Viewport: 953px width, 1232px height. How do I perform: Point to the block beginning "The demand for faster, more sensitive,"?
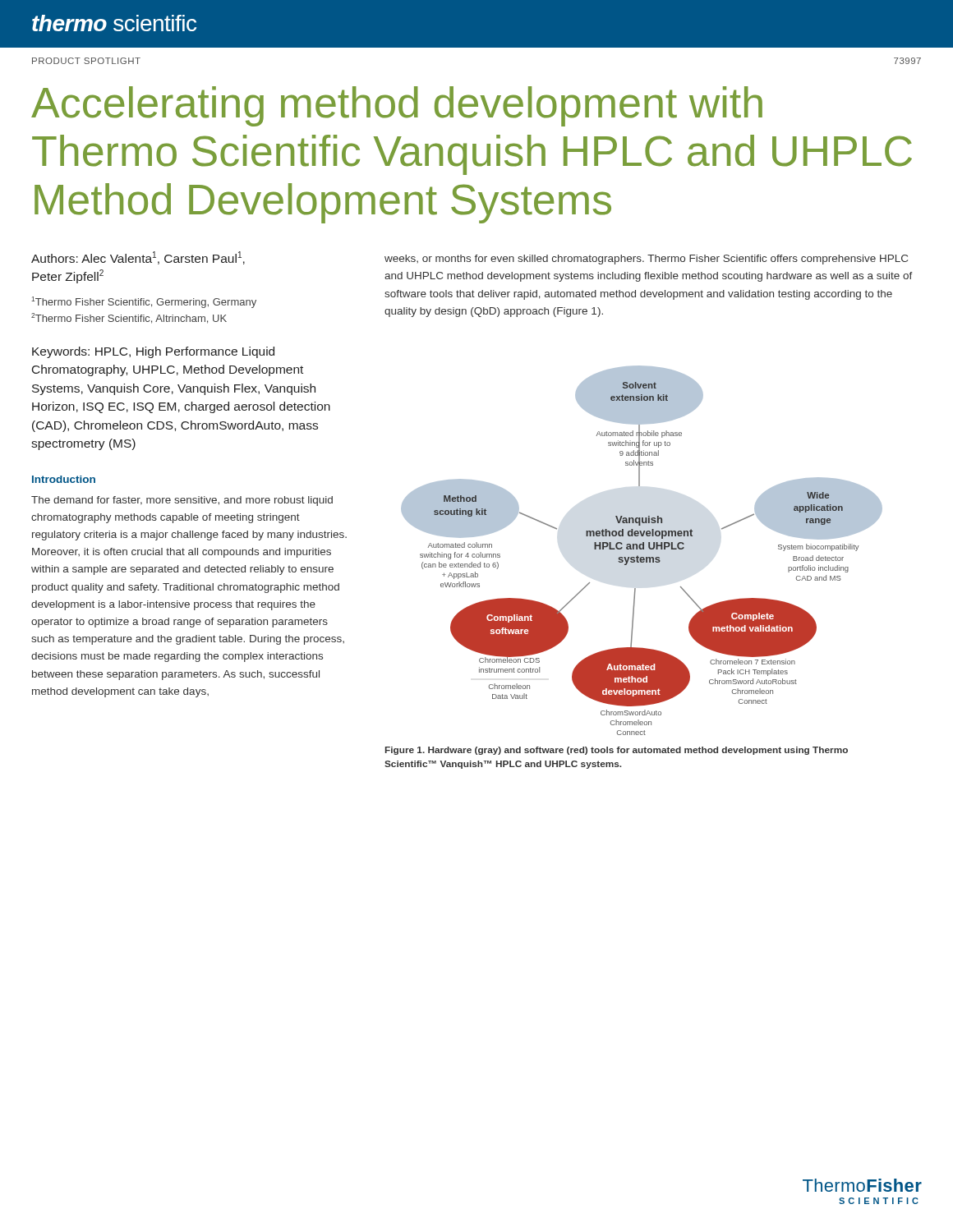[x=189, y=595]
